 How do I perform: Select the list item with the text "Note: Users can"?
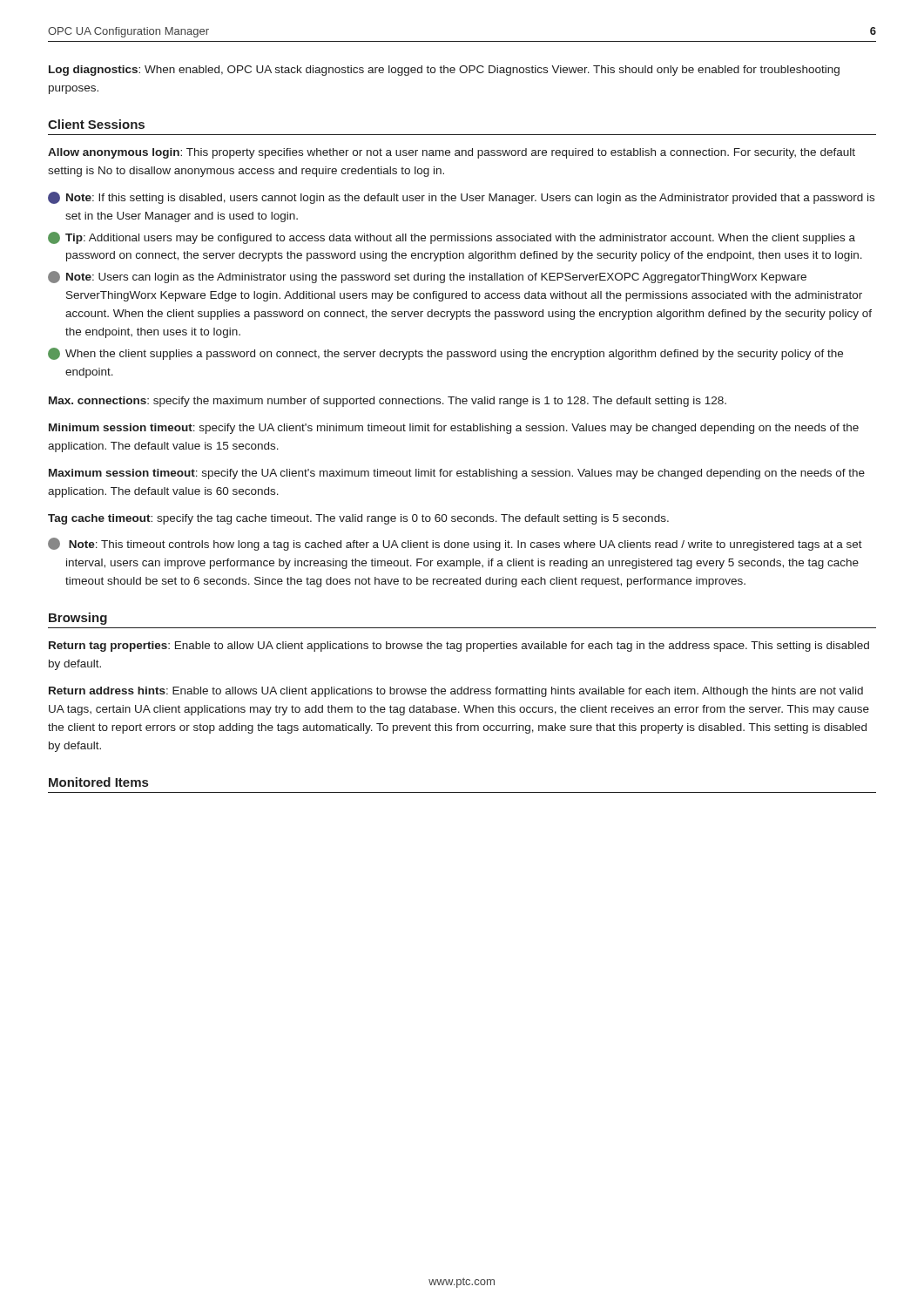click(x=462, y=305)
